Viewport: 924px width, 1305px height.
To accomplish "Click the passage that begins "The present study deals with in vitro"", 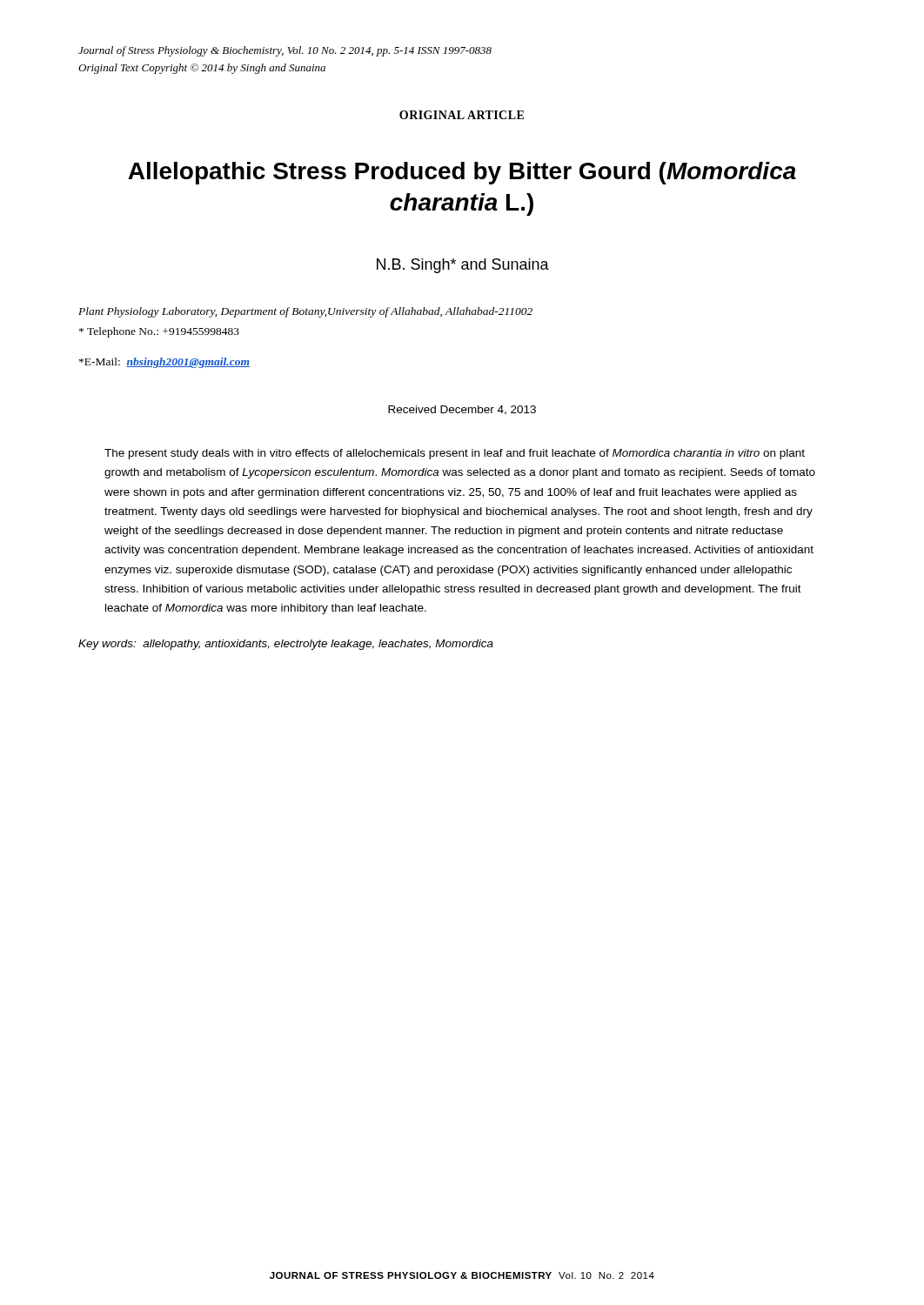I will click(460, 530).
